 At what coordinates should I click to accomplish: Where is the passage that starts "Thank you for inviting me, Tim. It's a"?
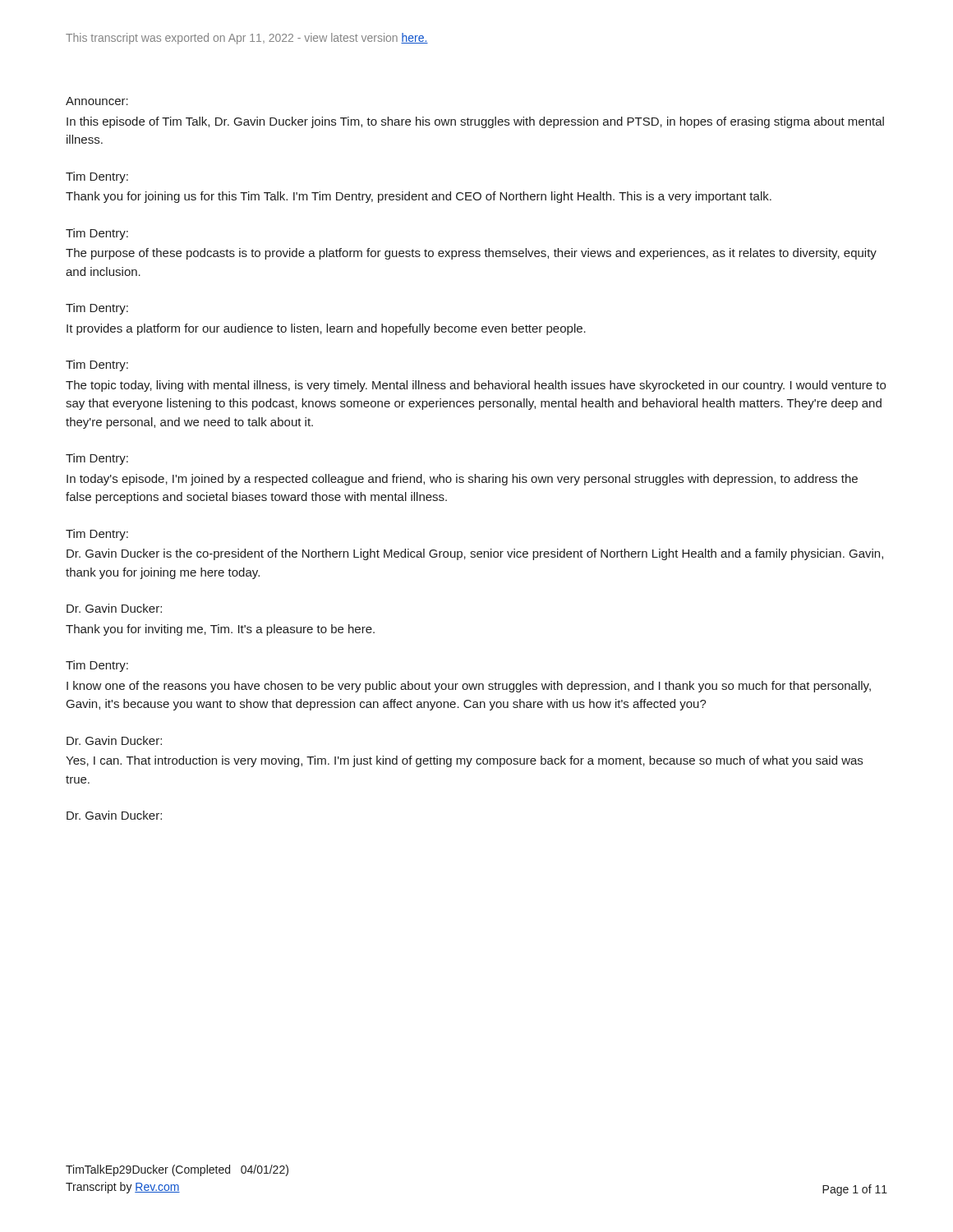click(x=221, y=628)
